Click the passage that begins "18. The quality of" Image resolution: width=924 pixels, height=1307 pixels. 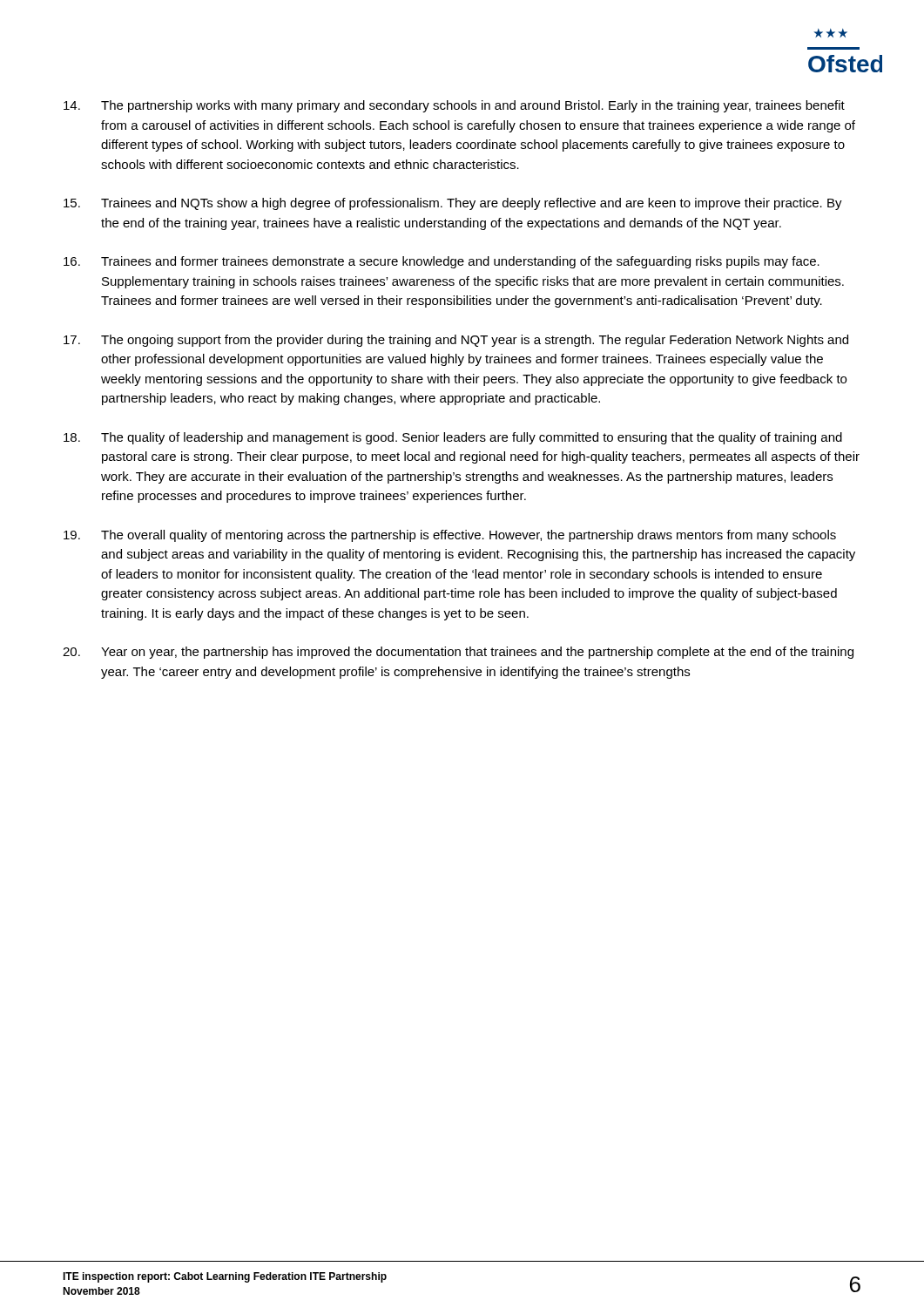[x=462, y=467]
